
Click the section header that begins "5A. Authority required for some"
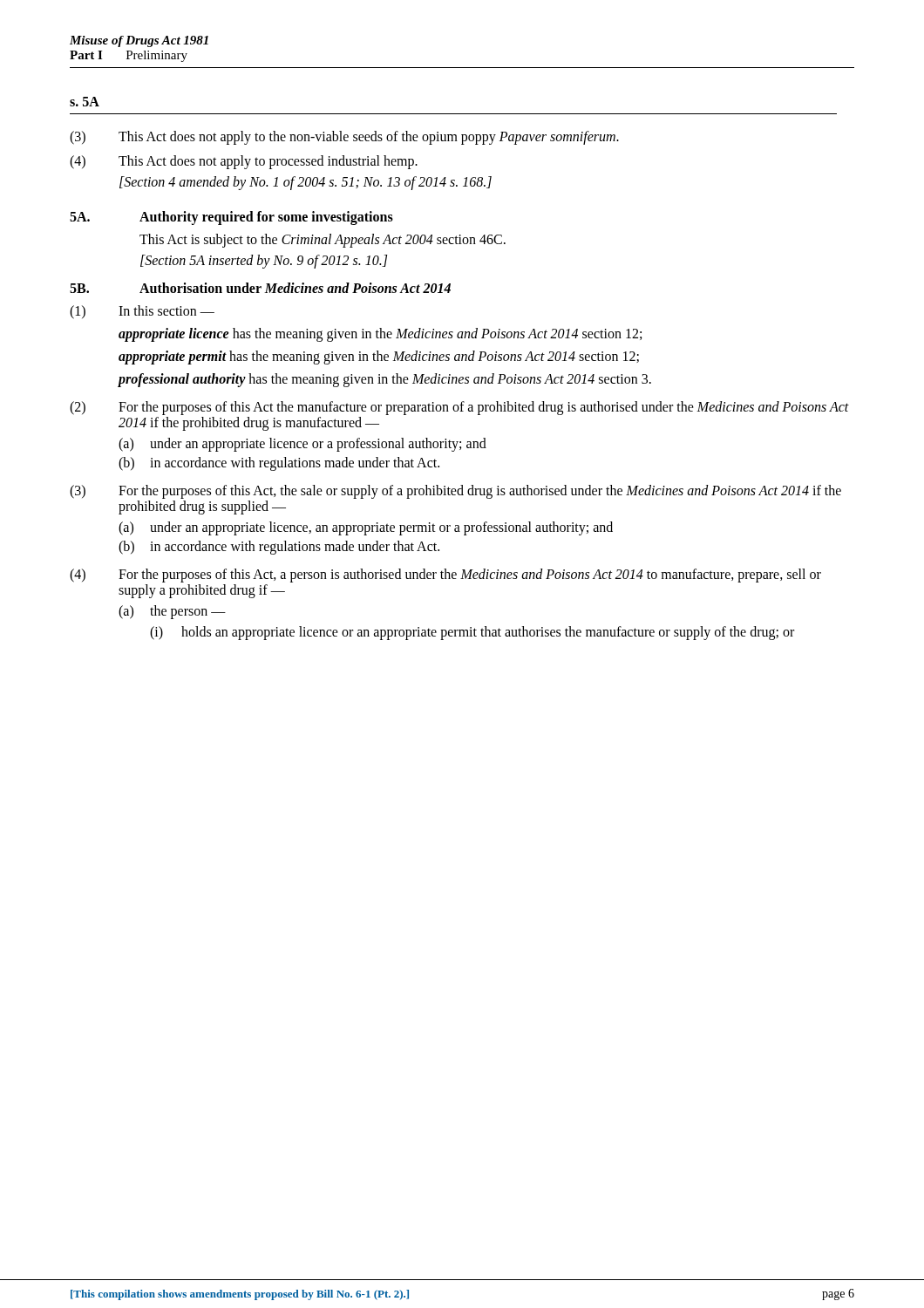231,217
